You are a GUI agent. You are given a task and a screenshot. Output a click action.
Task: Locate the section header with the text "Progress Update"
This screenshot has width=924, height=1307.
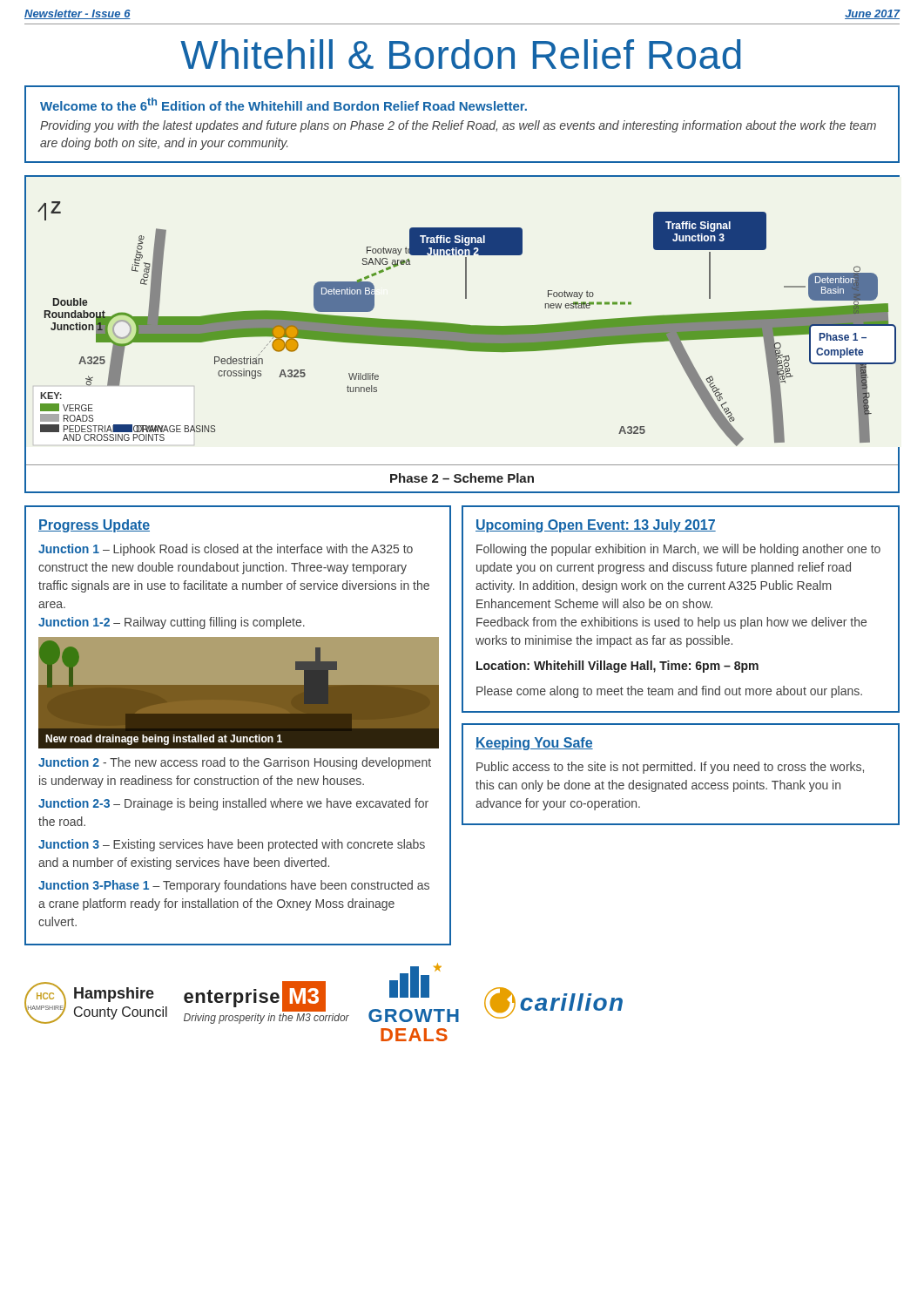click(x=94, y=526)
